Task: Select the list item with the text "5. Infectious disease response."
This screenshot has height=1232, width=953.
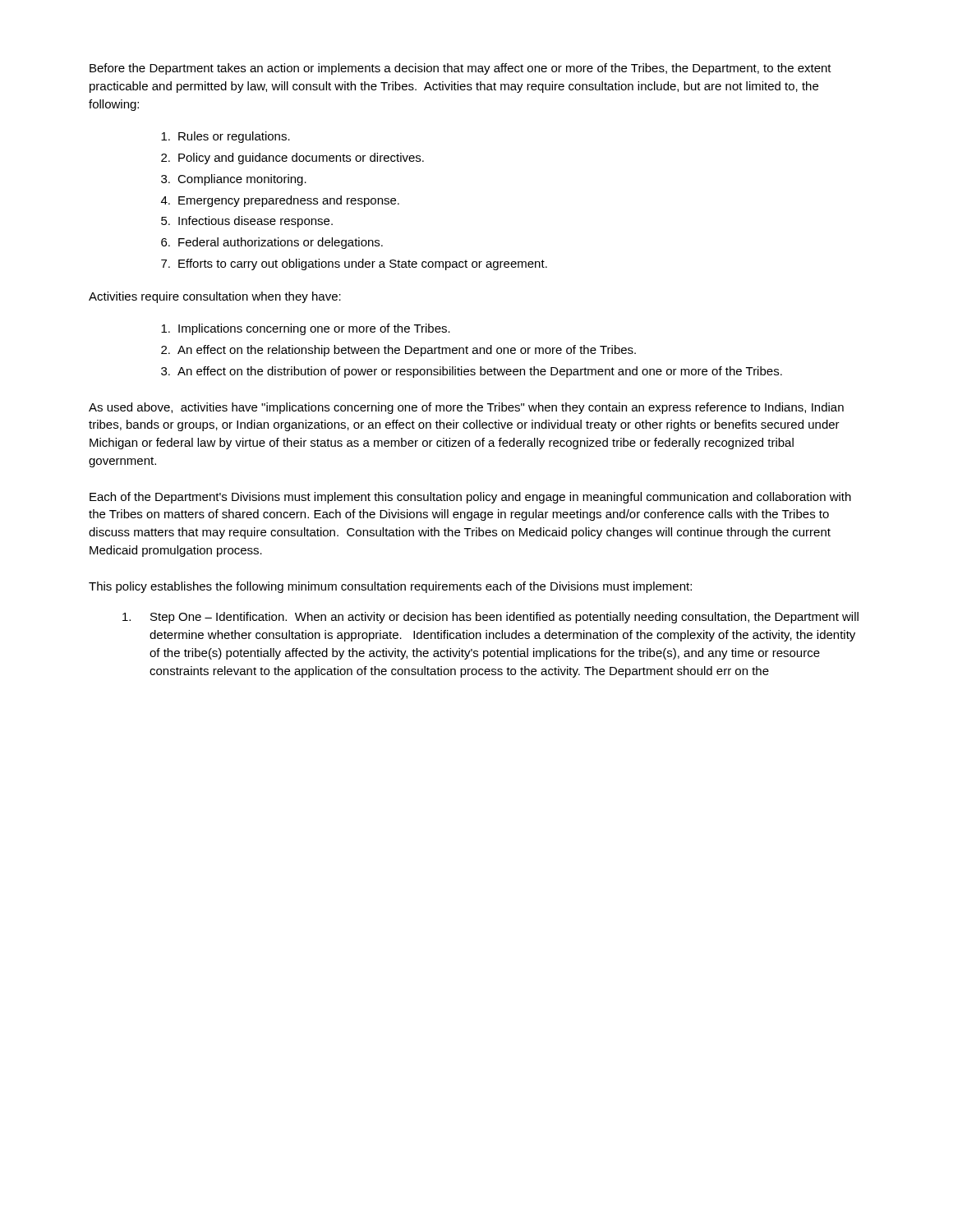Action: click(x=247, y=222)
